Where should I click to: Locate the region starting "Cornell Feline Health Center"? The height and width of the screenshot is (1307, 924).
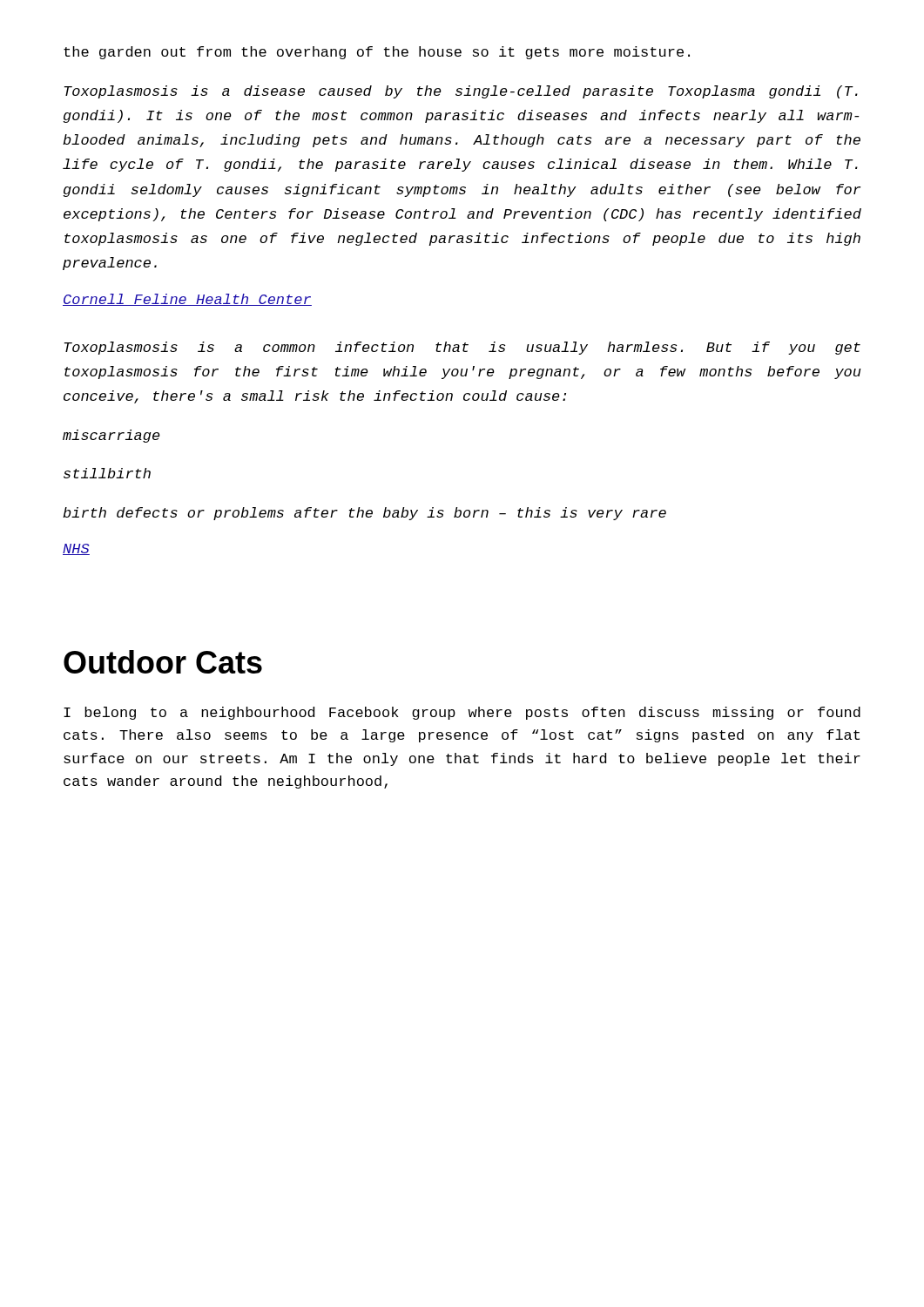coord(187,300)
